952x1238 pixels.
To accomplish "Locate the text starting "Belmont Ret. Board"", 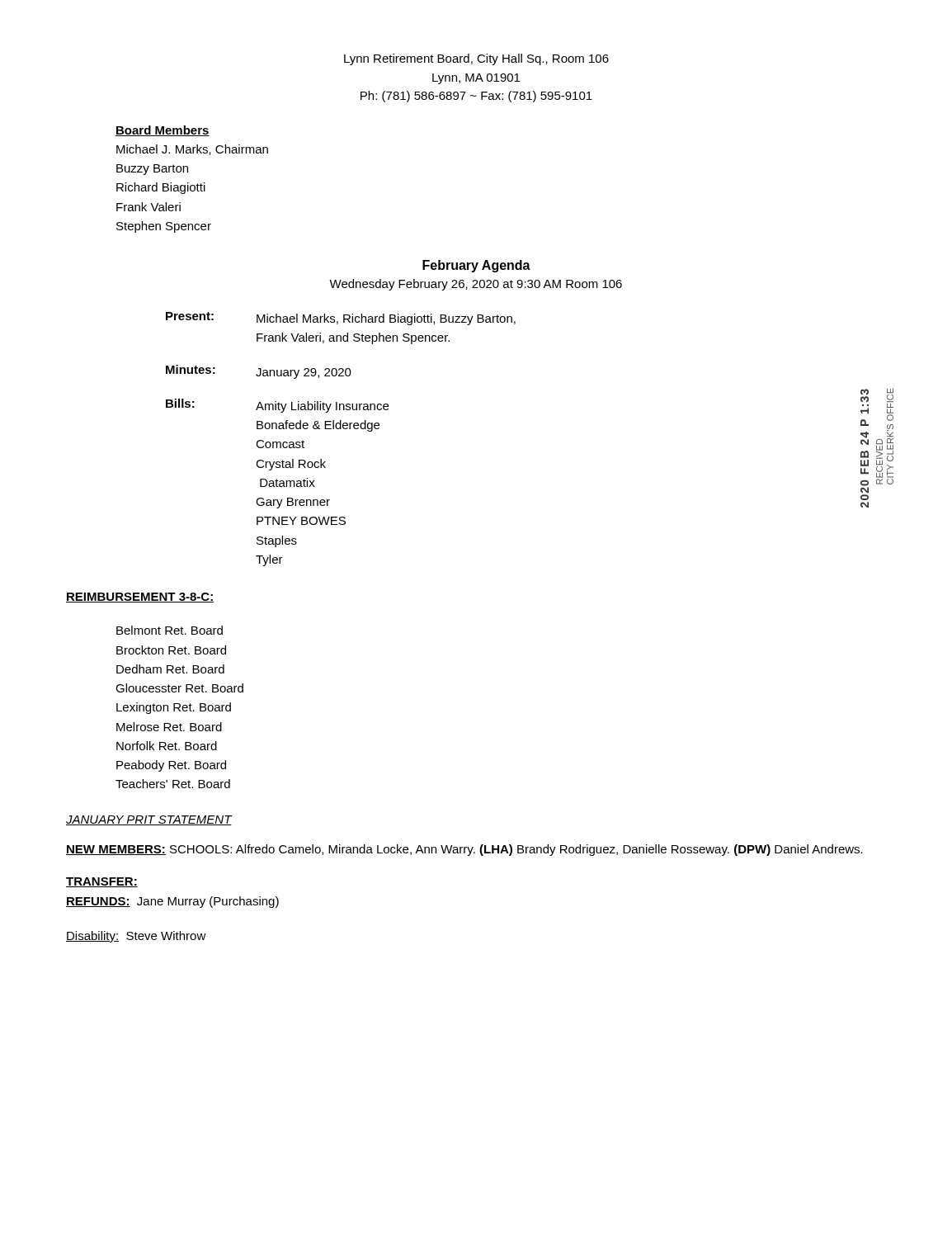I will (x=170, y=630).
